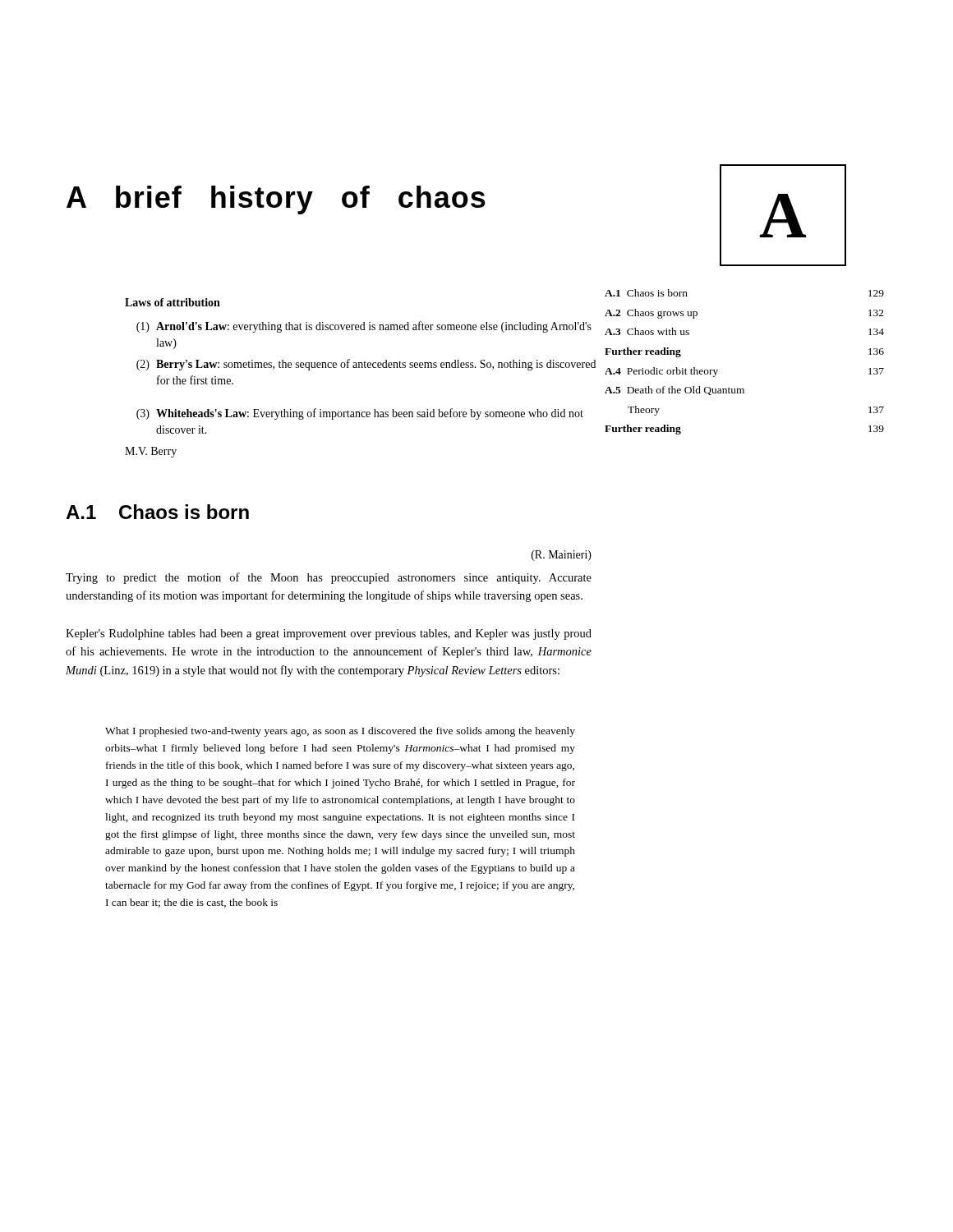Locate the text block starting "M.V. Berry"

(151, 451)
